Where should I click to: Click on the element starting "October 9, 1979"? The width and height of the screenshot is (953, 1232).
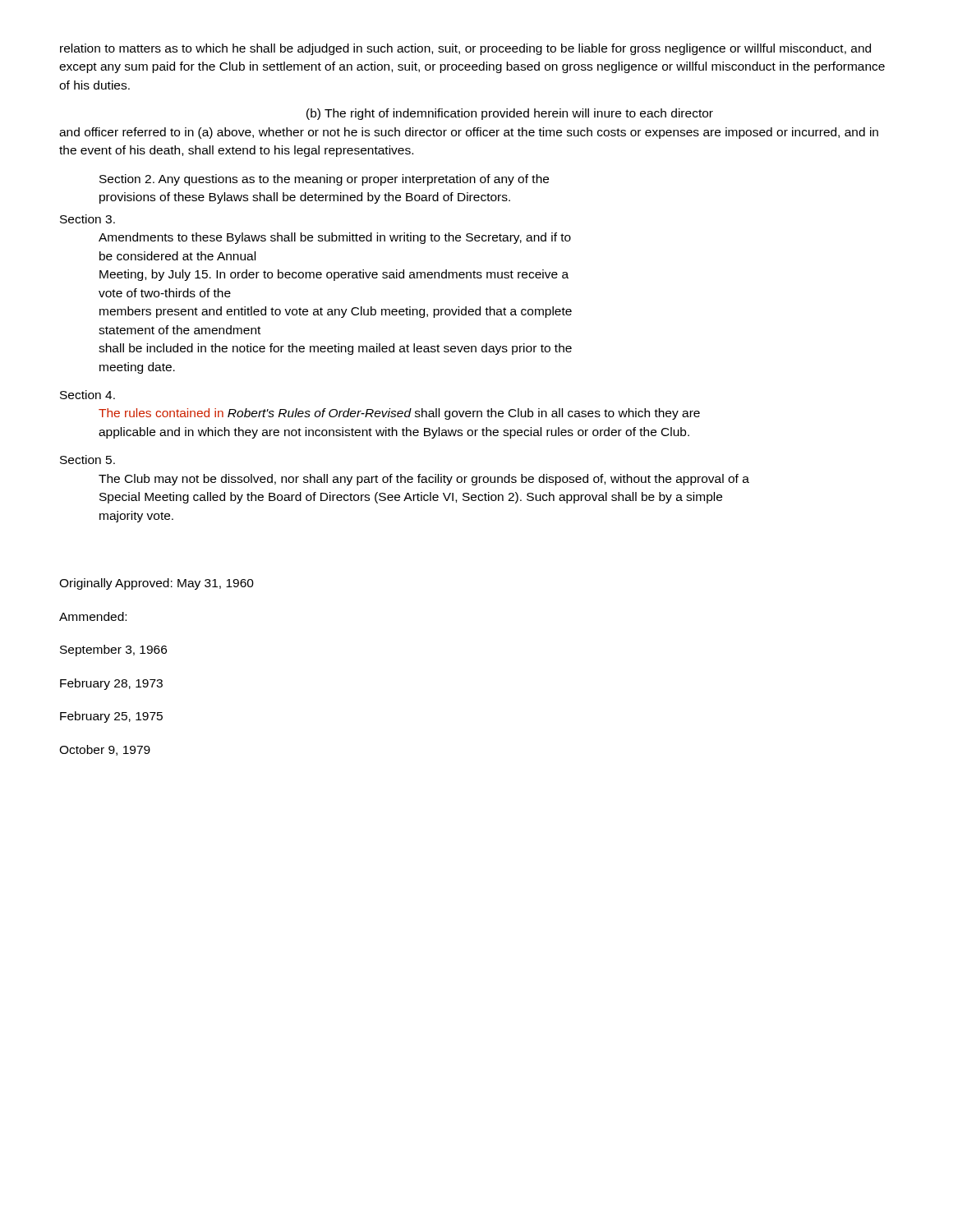(105, 749)
